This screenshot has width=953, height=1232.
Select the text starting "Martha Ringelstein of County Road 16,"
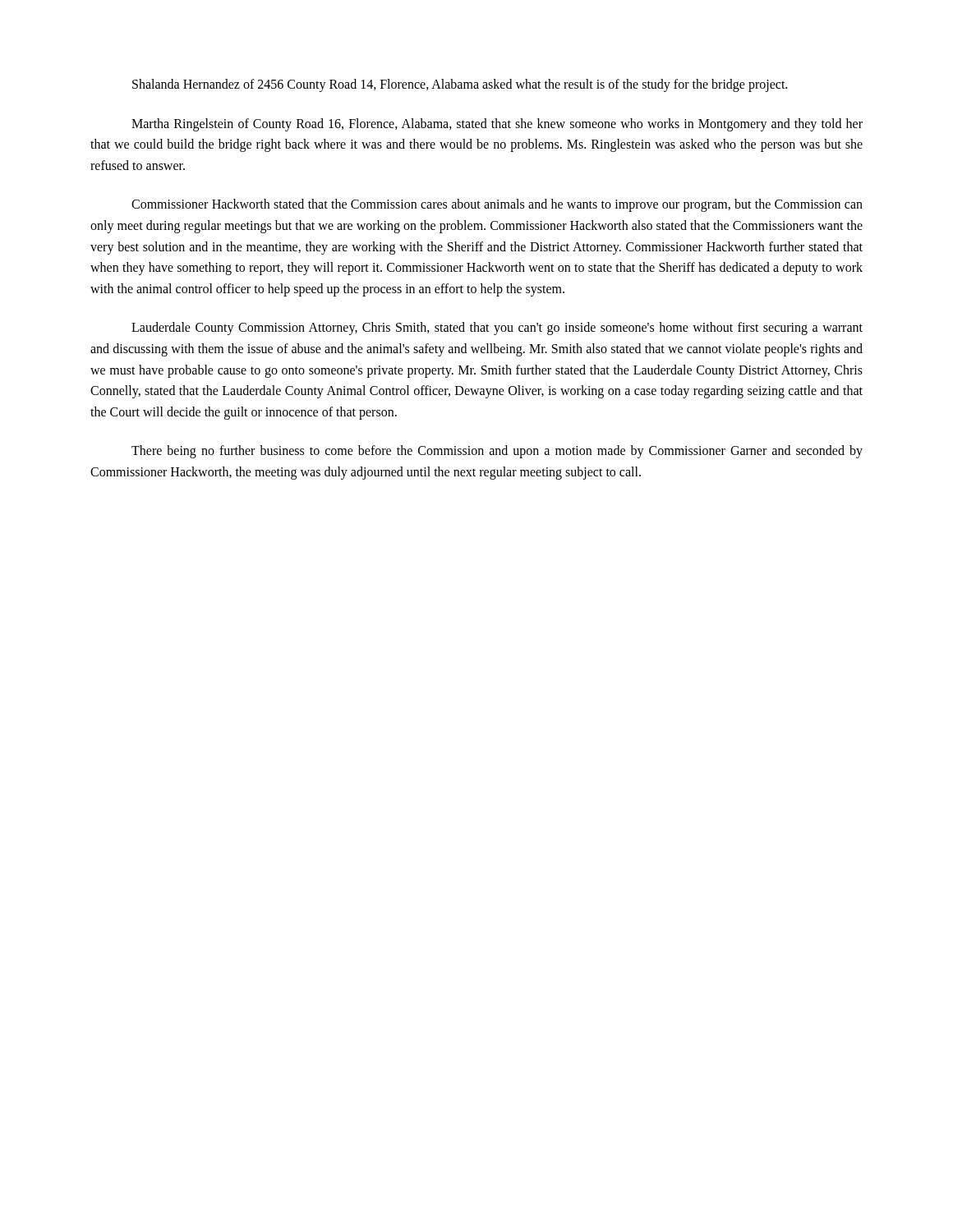click(x=476, y=144)
